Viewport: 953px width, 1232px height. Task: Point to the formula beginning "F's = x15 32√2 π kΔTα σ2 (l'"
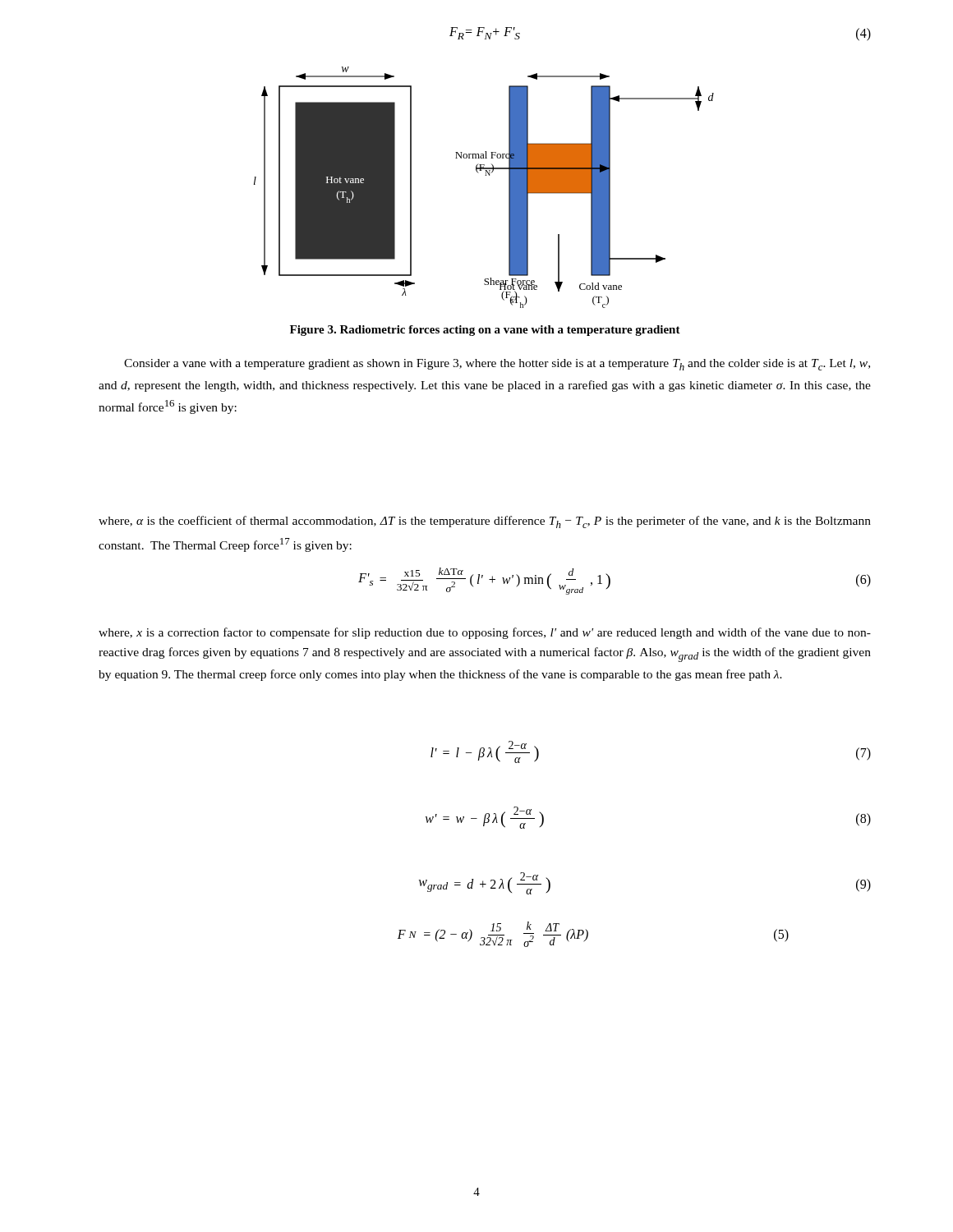pos(485,580)
